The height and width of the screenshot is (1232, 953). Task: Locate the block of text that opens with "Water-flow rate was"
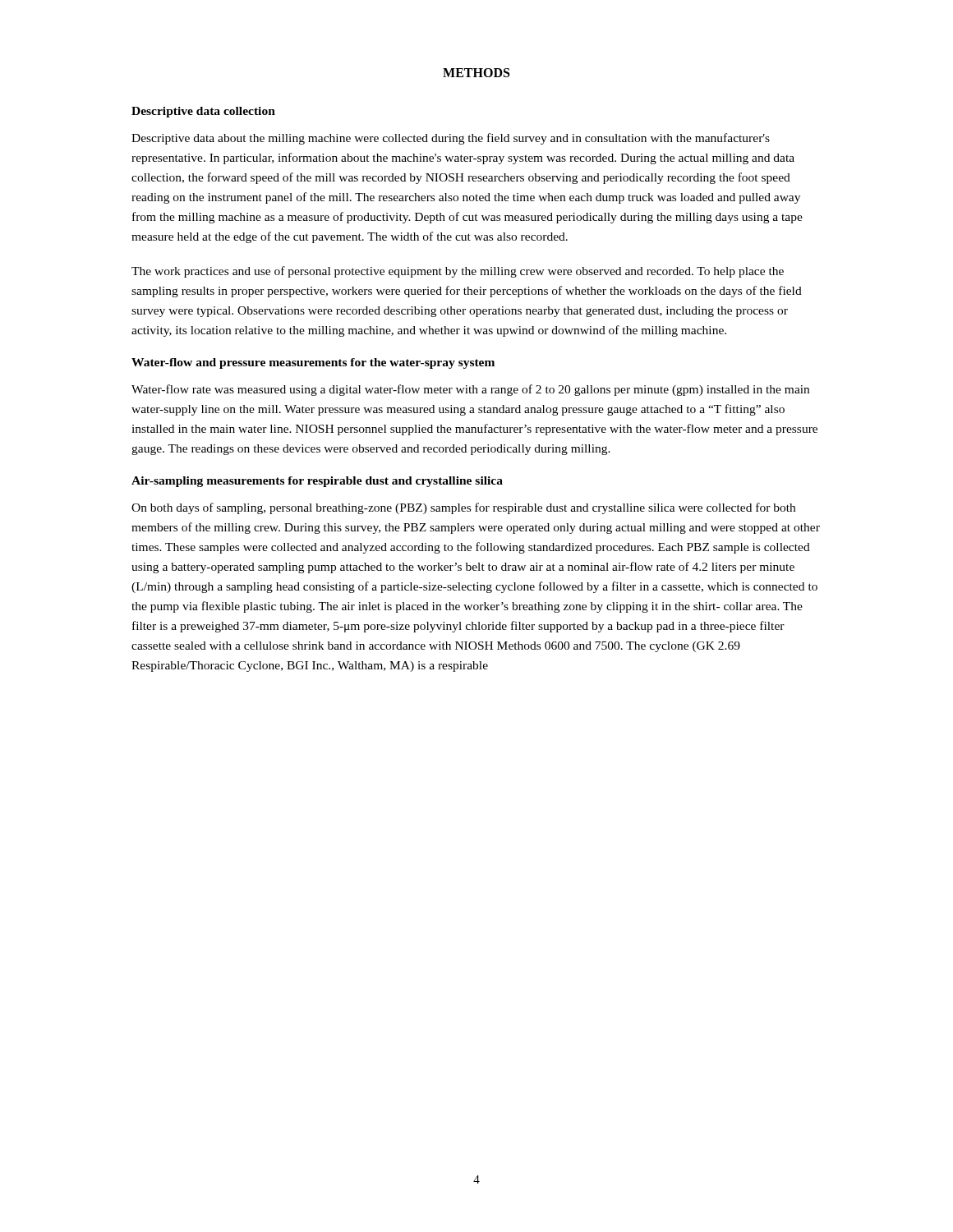pos(475,419)
